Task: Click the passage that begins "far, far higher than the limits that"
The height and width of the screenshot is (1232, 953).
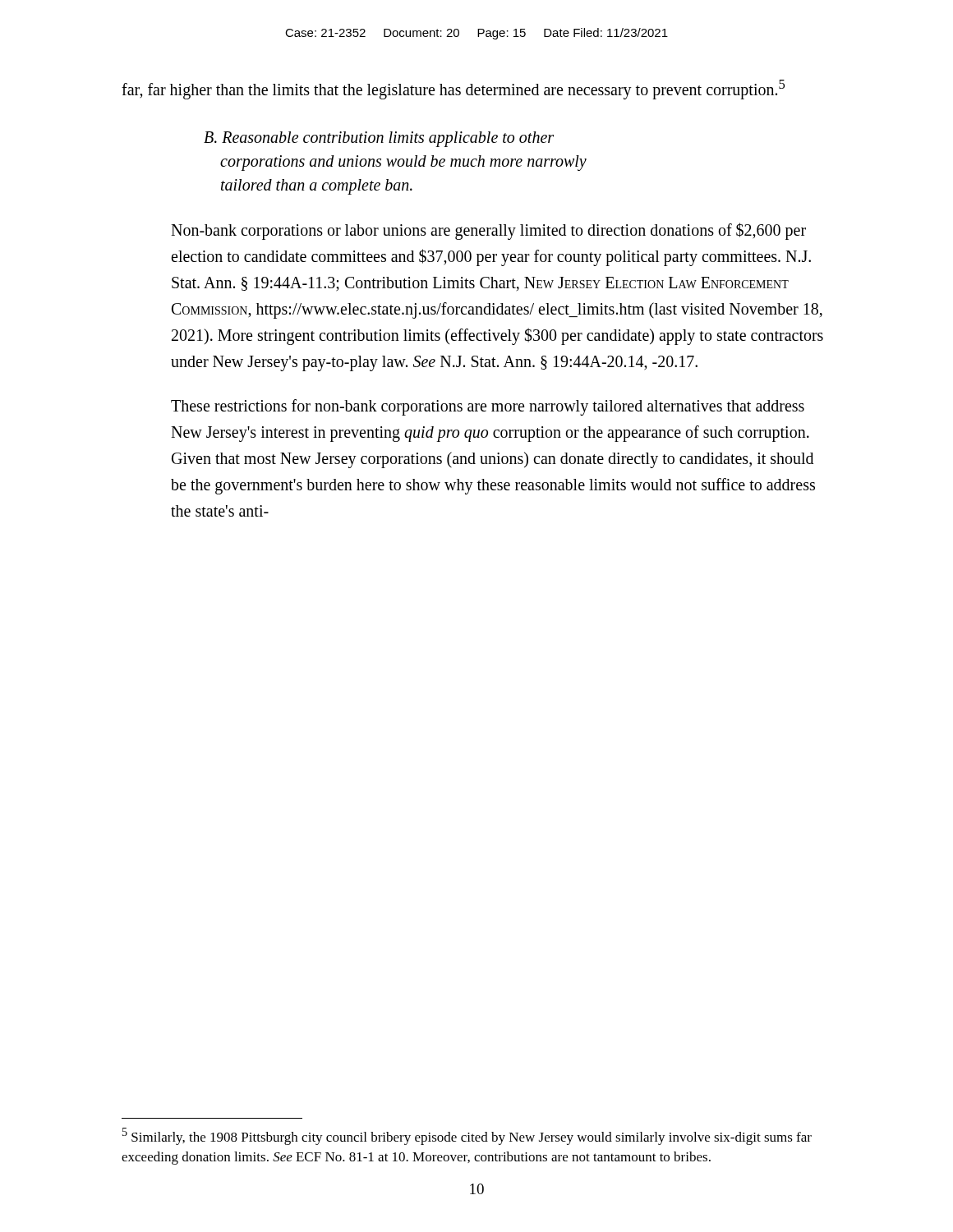Action: (x=453, y=87)
